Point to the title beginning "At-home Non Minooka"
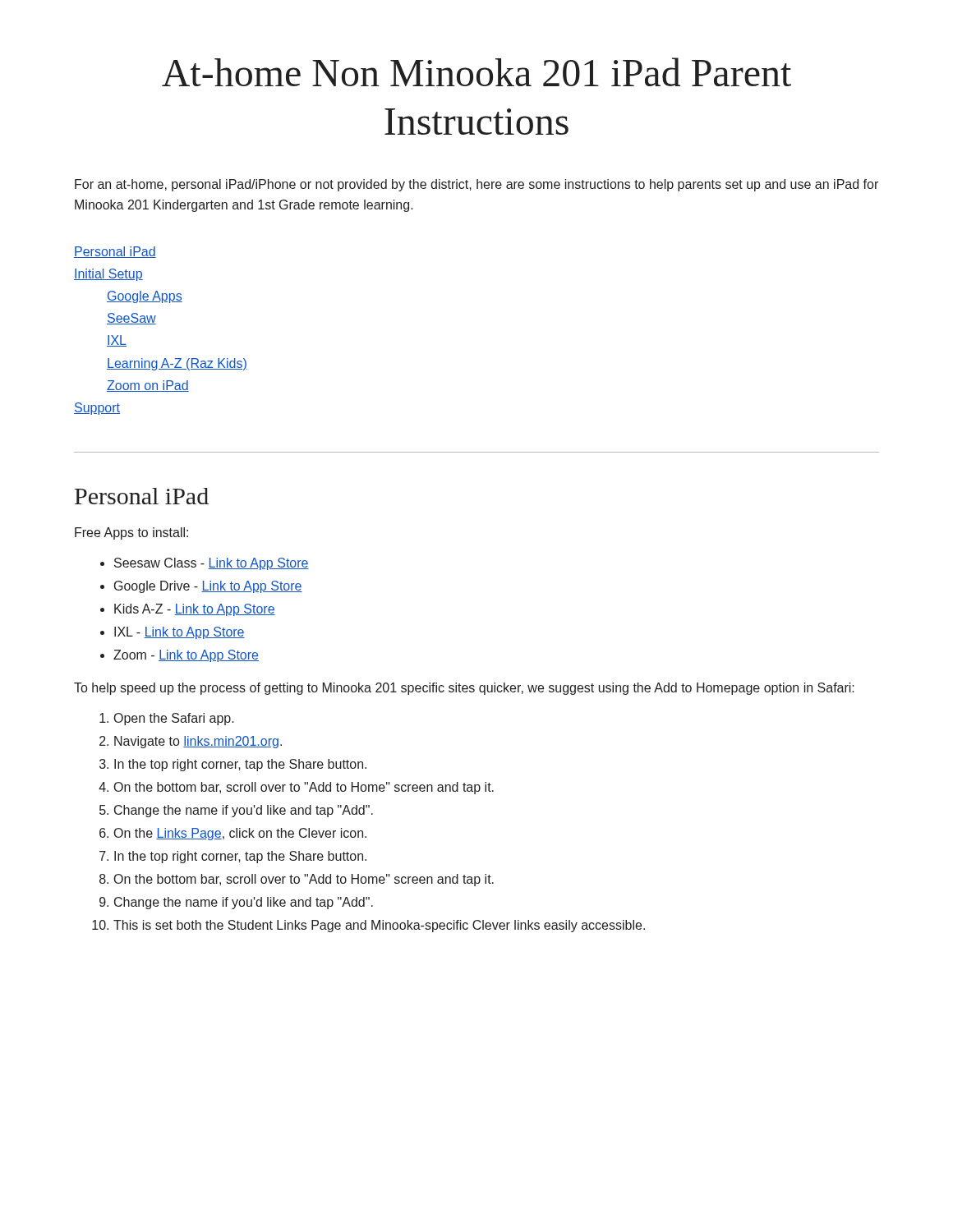Image resolution: width=953 pixels, height=1232 pixels. point(476,97)
